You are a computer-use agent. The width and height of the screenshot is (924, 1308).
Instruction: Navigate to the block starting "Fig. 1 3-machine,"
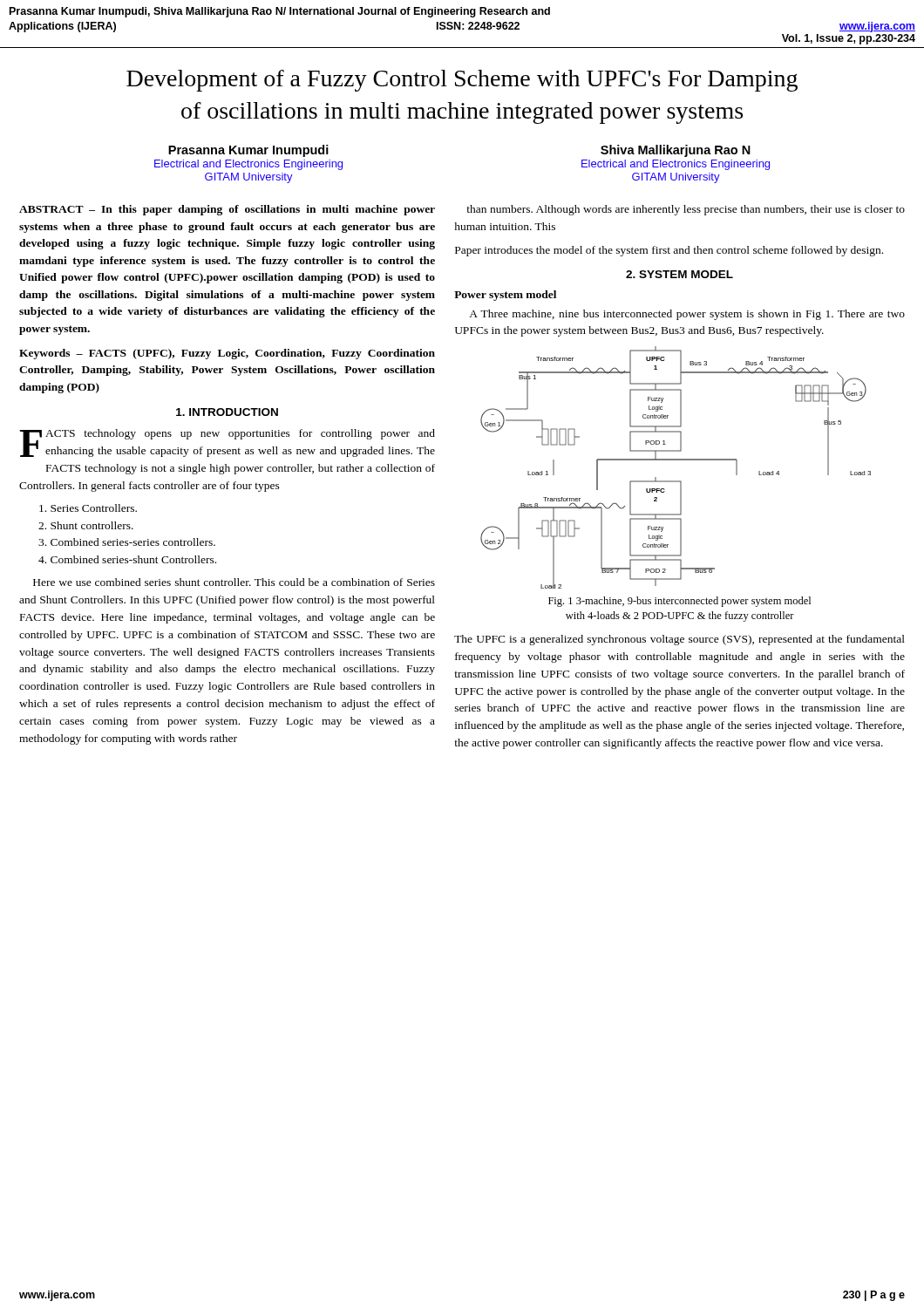(x=680, y=608)
